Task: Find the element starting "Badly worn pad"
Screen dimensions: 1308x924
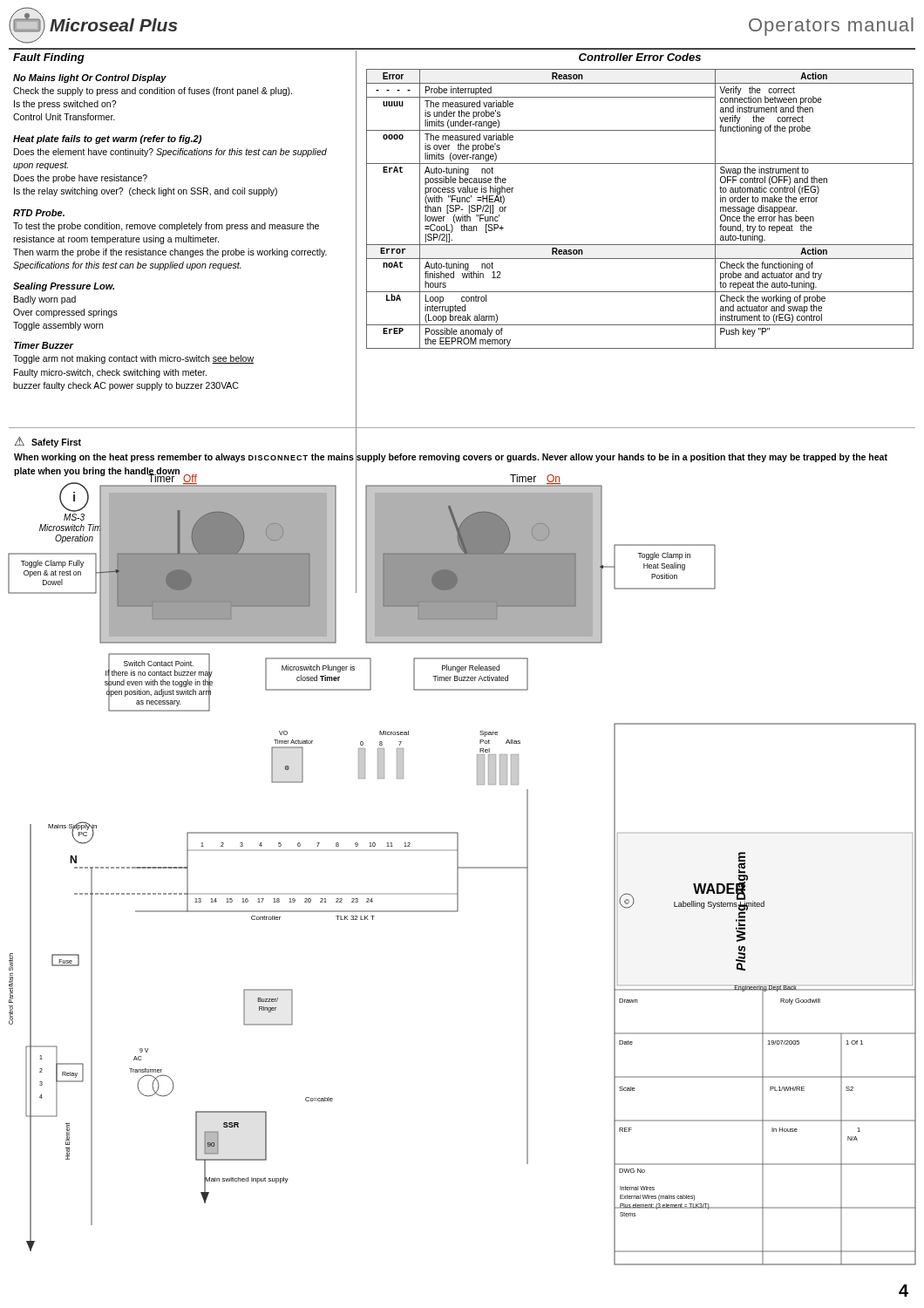Action: pyautogui.click(x=45, y=299)
